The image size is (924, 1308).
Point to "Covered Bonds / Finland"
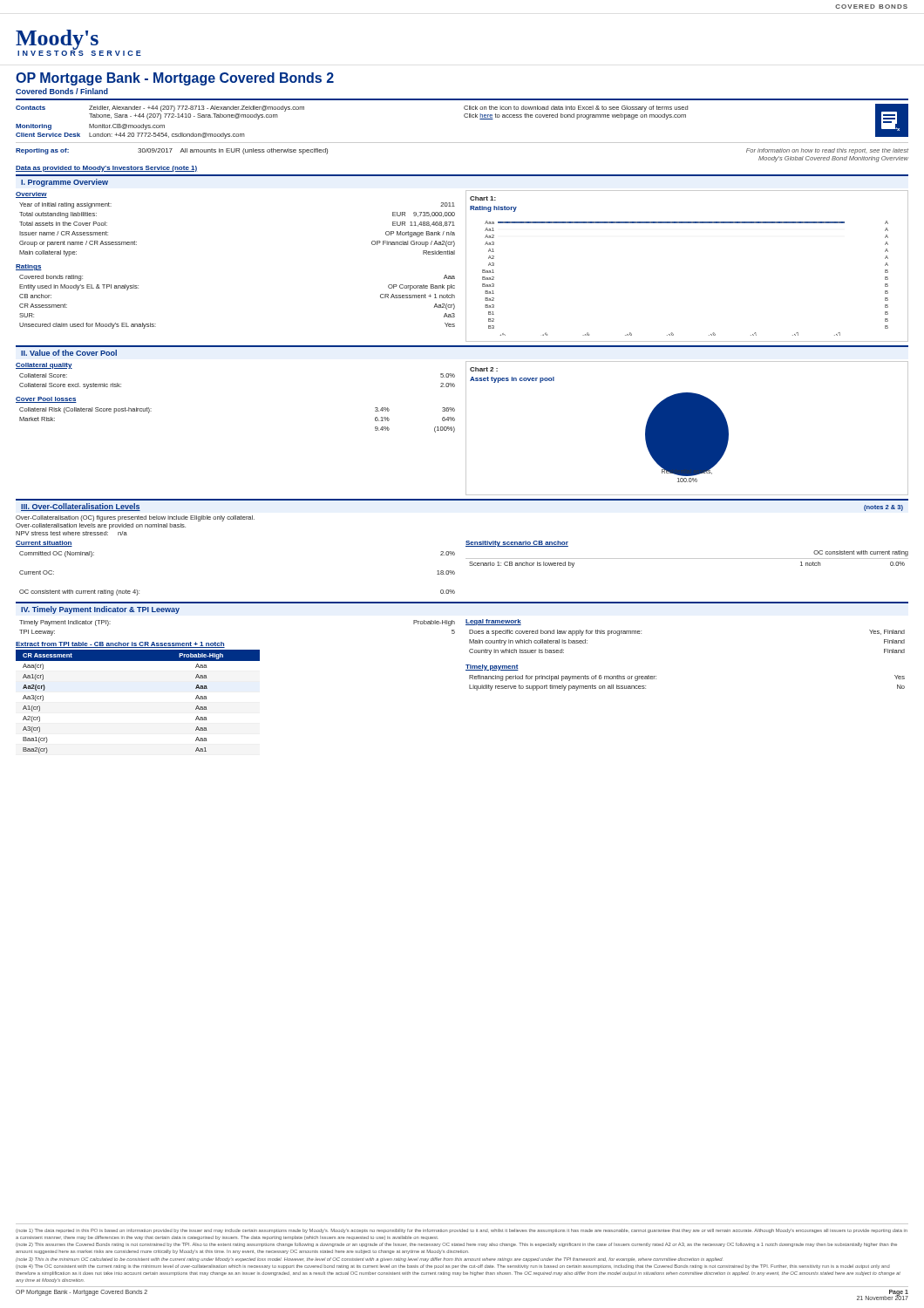click(x=62, y=92)
